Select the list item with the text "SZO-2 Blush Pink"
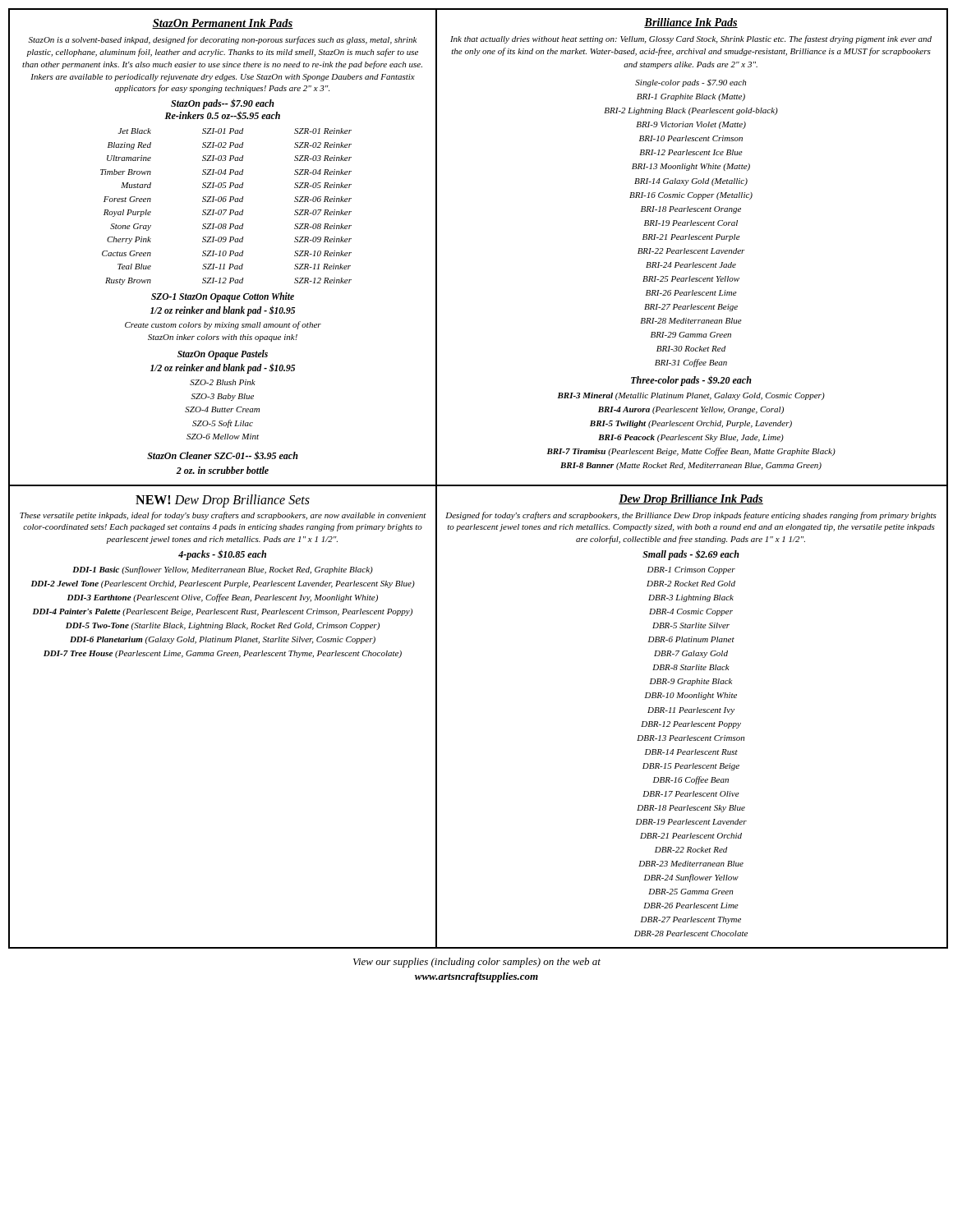This screenshot has height=1232, width=953. pos(223,382)
